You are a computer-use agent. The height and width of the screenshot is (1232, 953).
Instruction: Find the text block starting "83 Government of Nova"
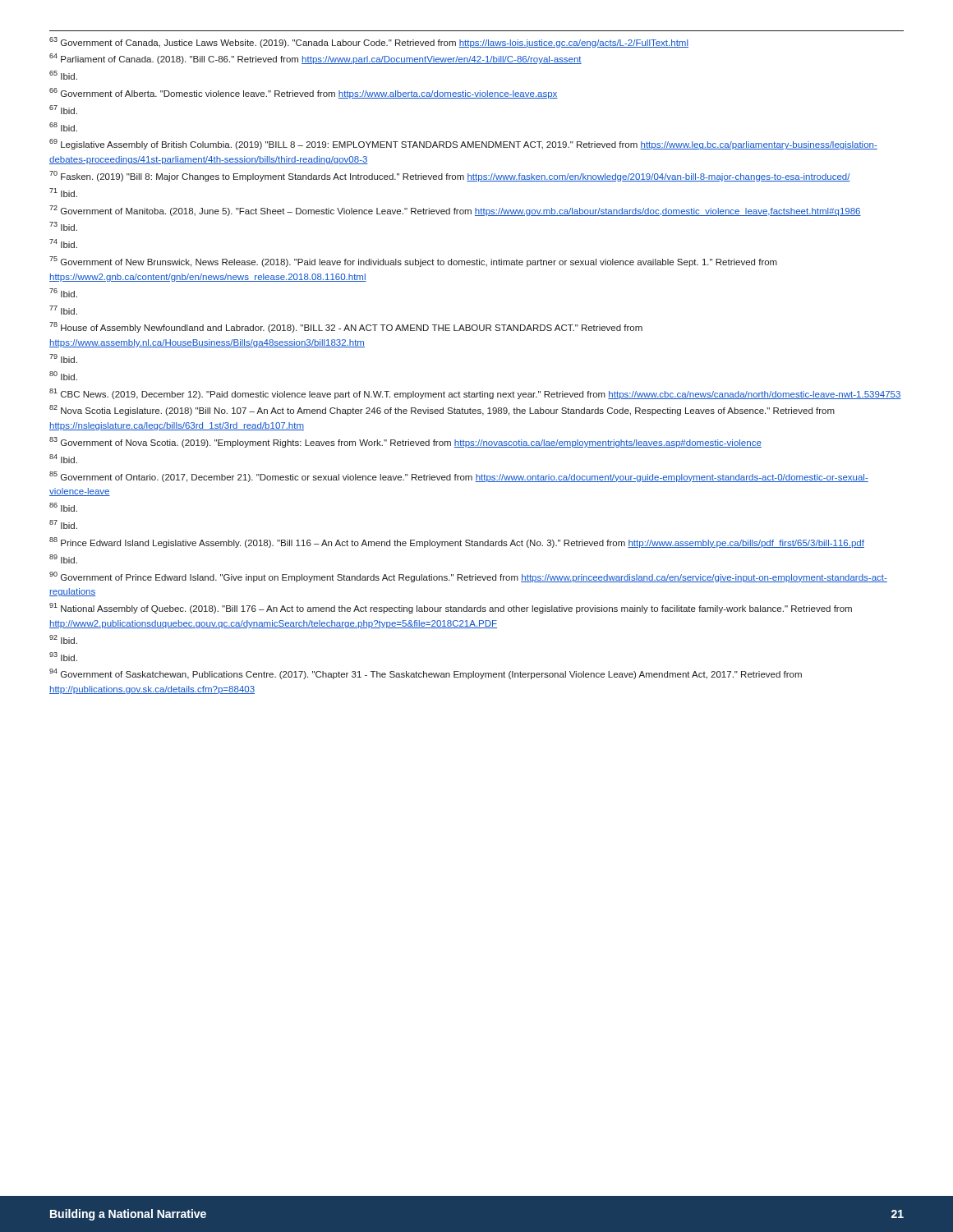405,442
